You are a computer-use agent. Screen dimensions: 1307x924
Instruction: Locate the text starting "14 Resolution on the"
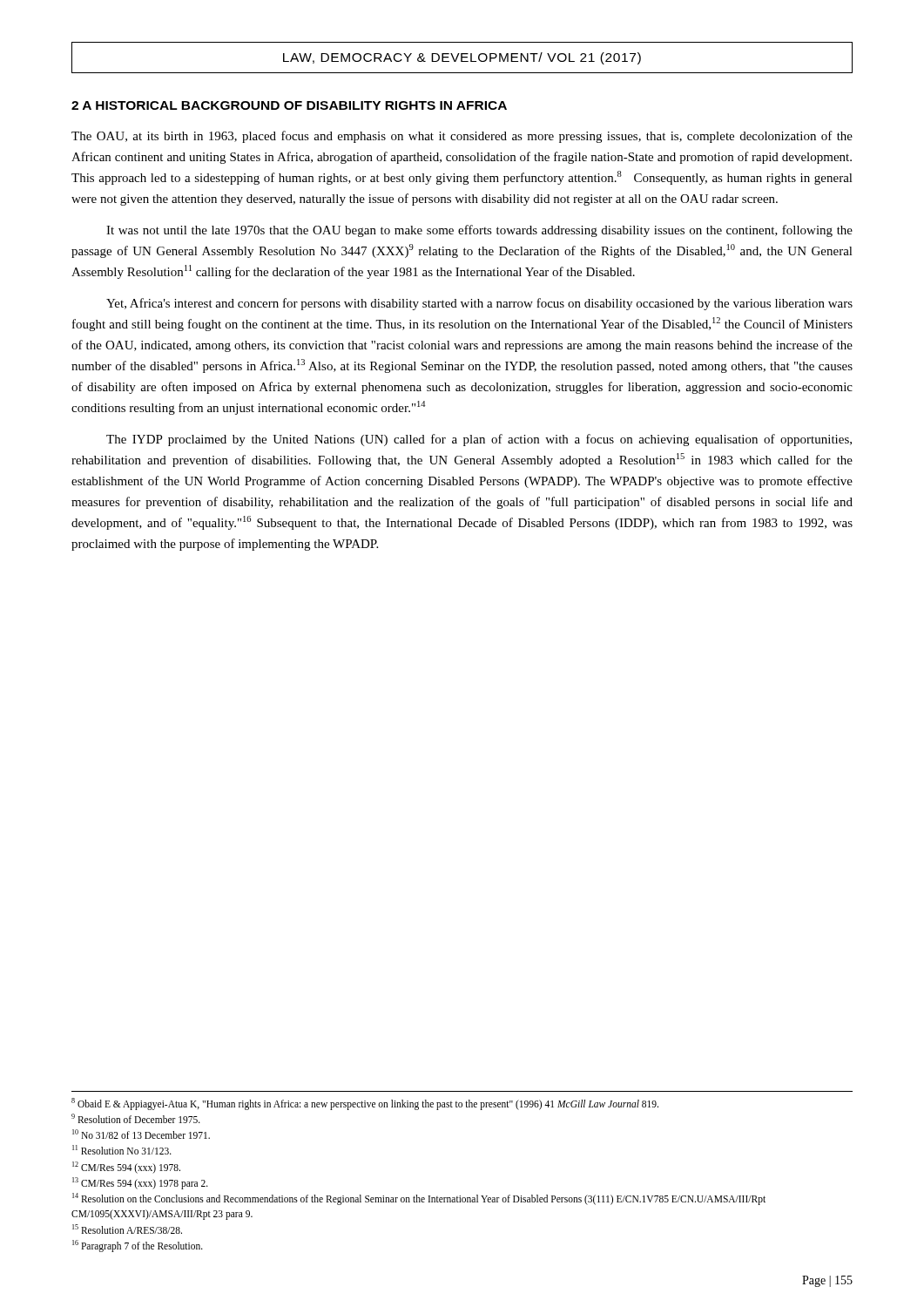418,1206
